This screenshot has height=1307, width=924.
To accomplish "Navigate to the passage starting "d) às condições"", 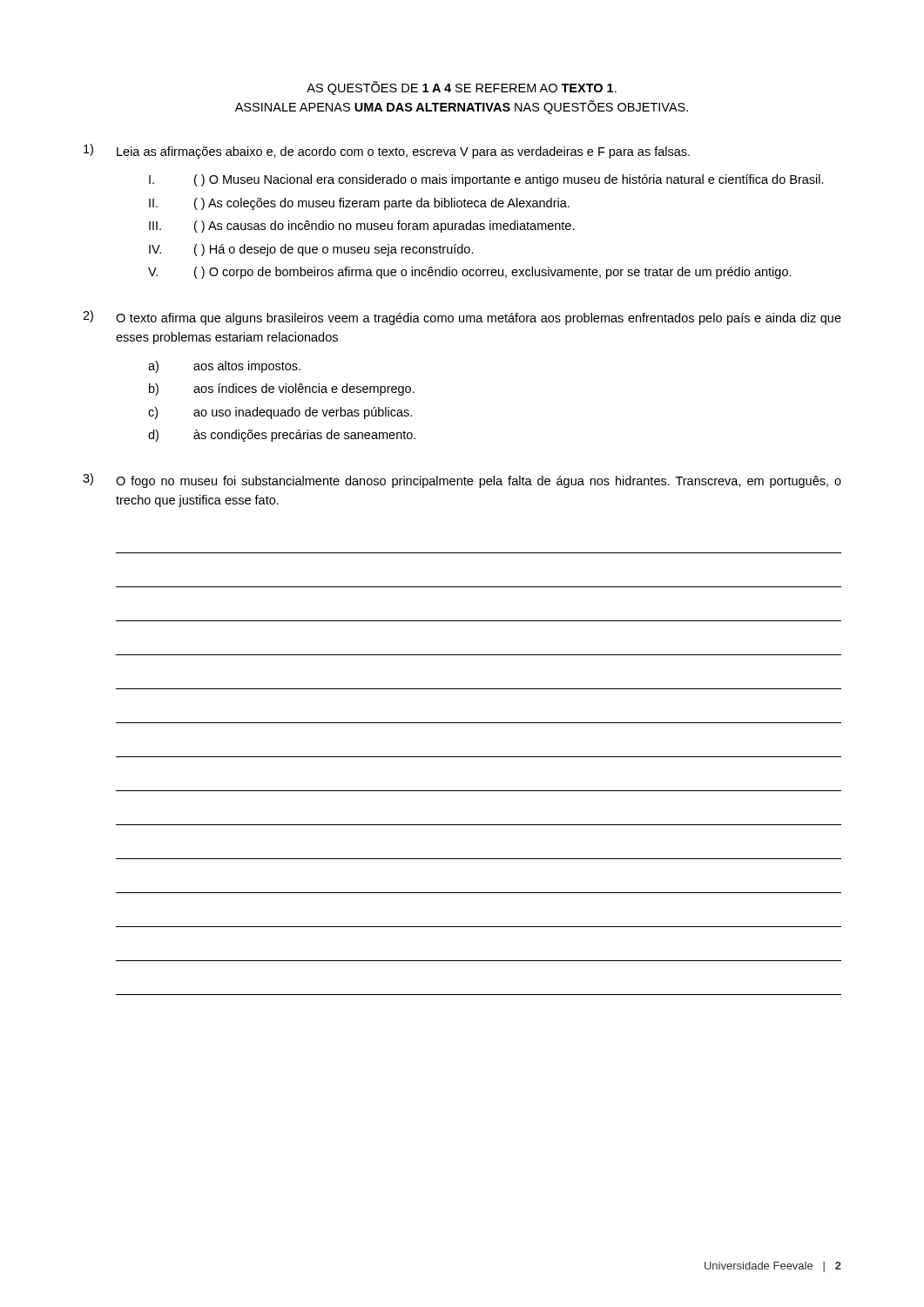I will click(282, 436).
